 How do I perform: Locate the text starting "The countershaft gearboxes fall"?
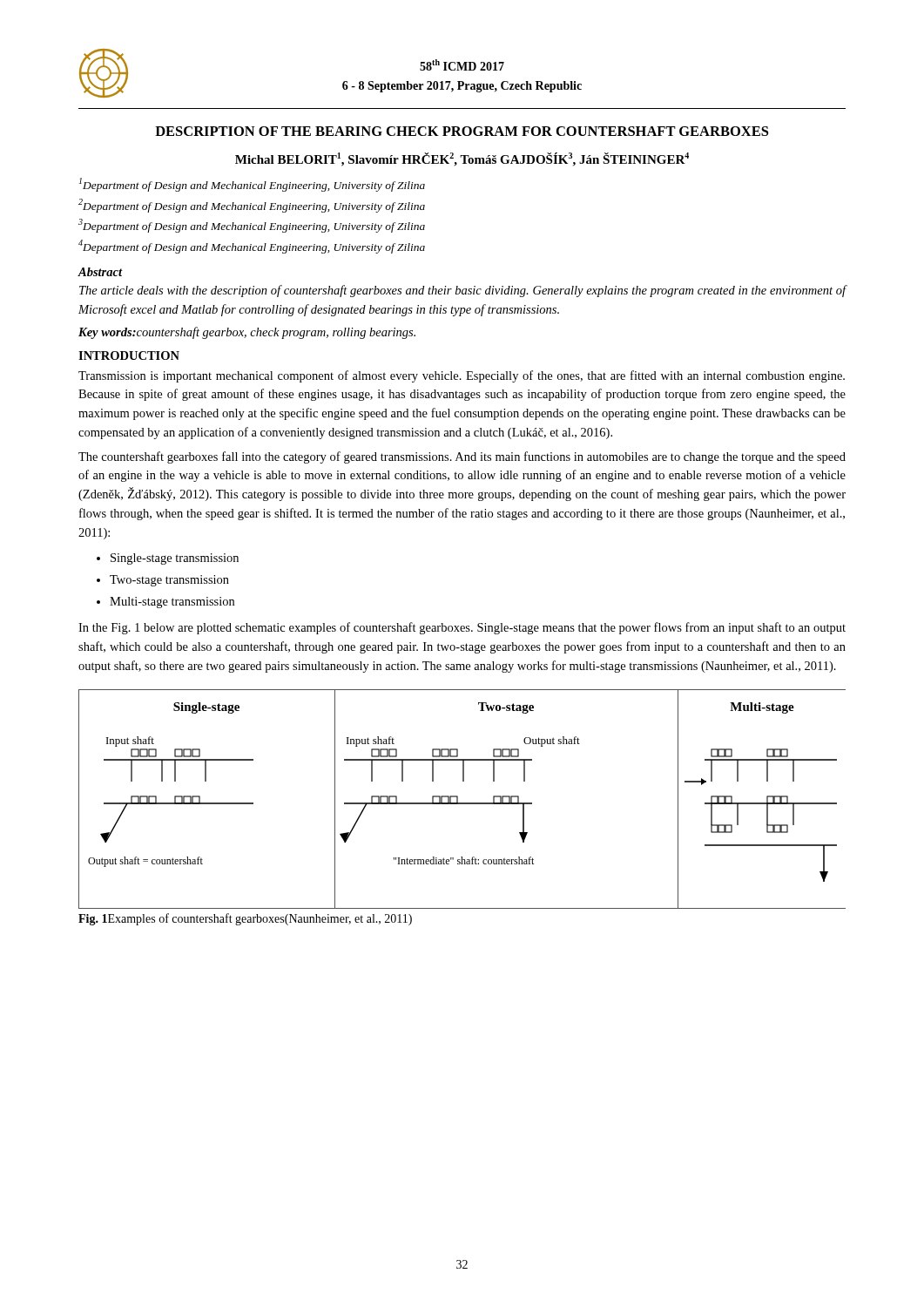tap(462, 494)
